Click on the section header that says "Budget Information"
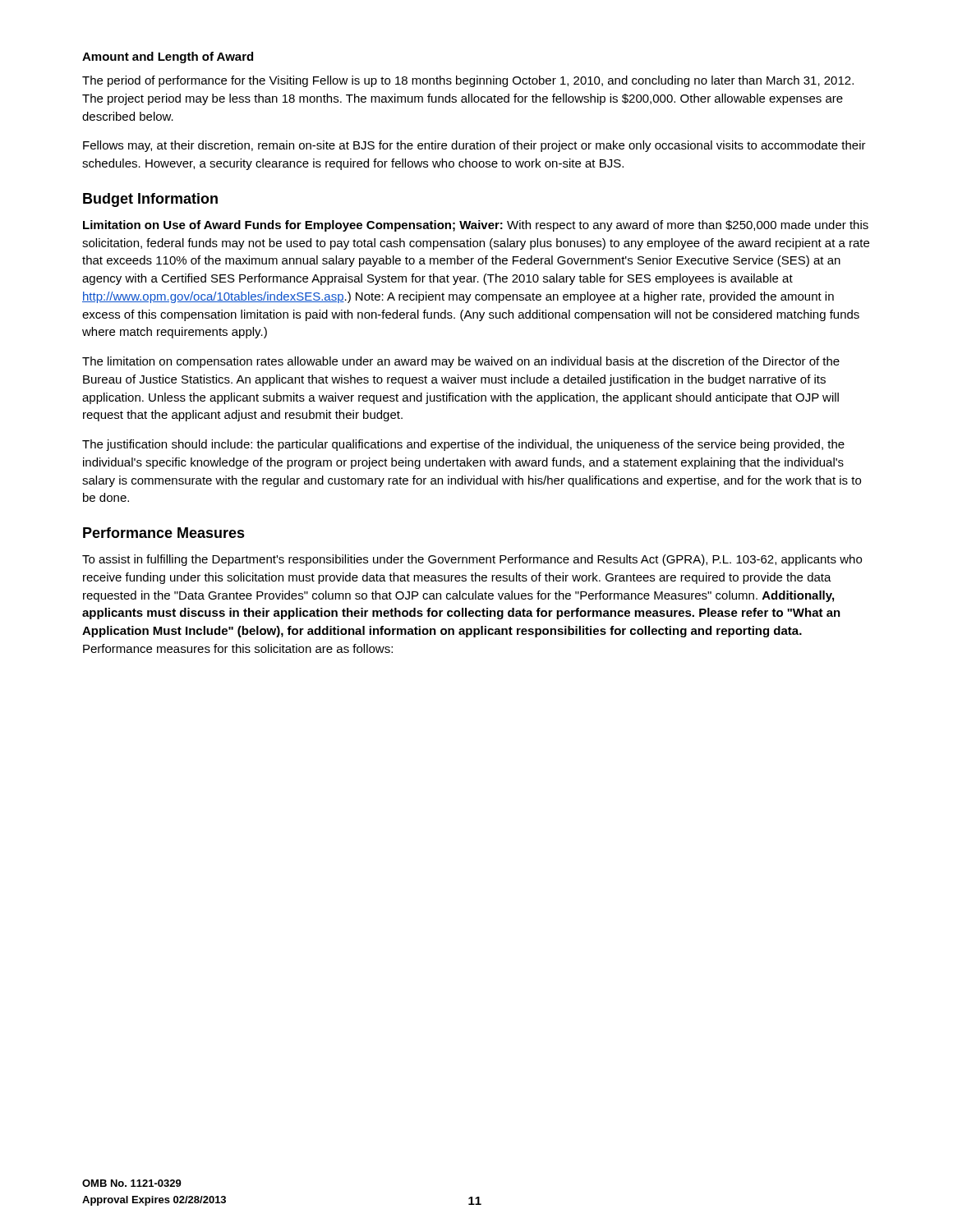 (x=150, y=199)
